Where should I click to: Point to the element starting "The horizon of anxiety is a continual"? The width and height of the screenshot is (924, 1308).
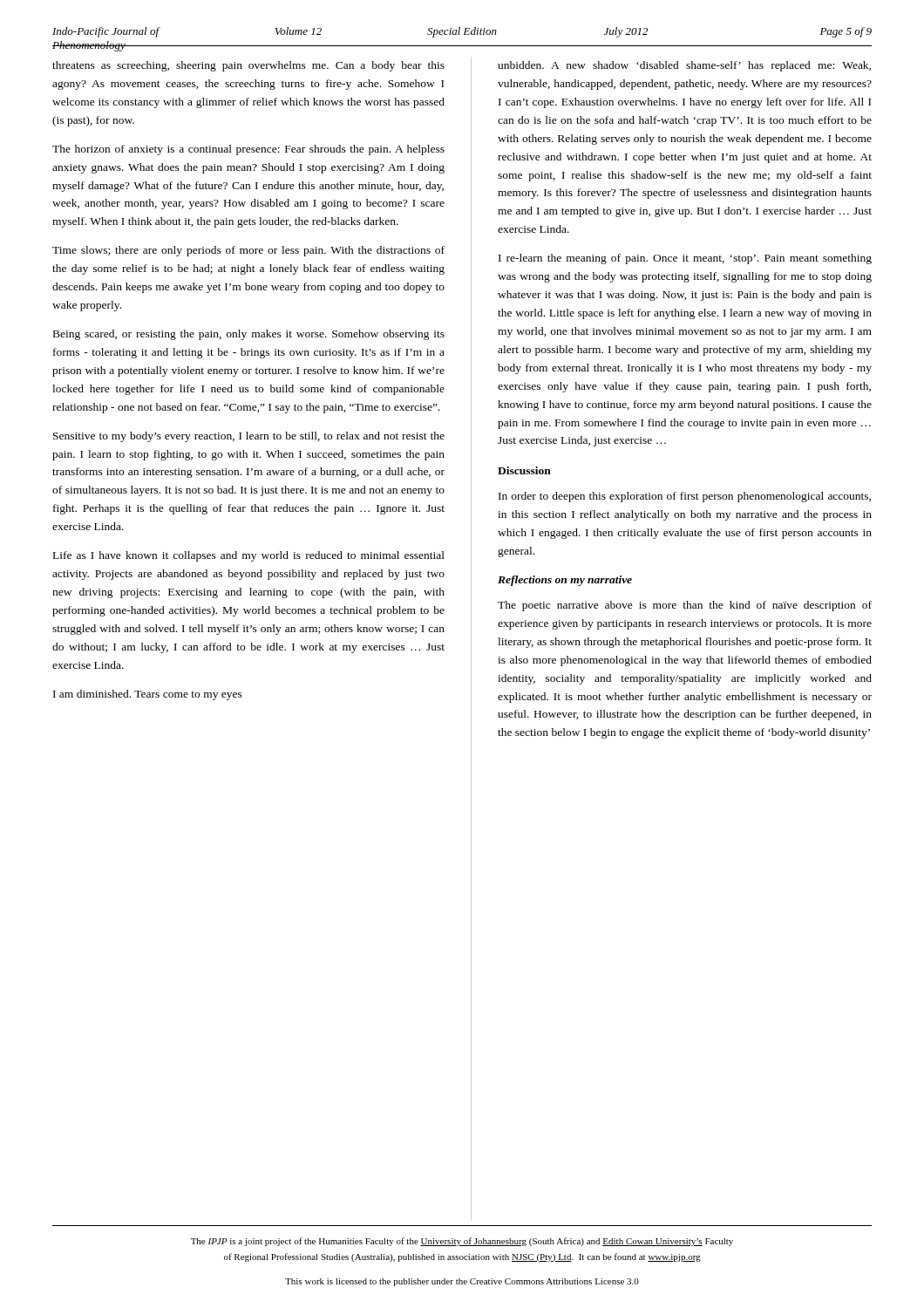[x=248, y=185]
